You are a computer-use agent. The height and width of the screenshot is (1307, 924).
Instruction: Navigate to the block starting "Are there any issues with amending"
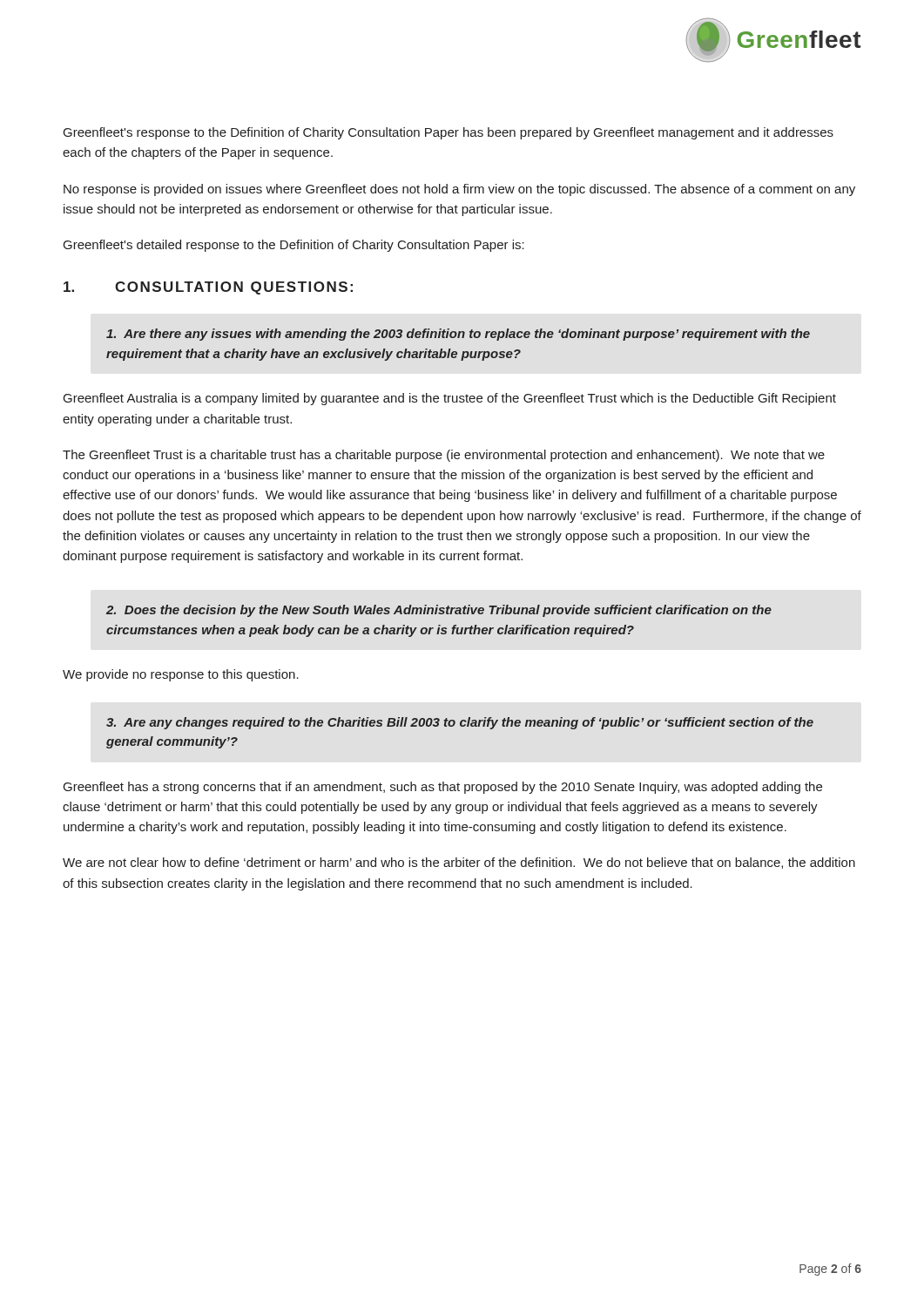(x=476, y=344)
